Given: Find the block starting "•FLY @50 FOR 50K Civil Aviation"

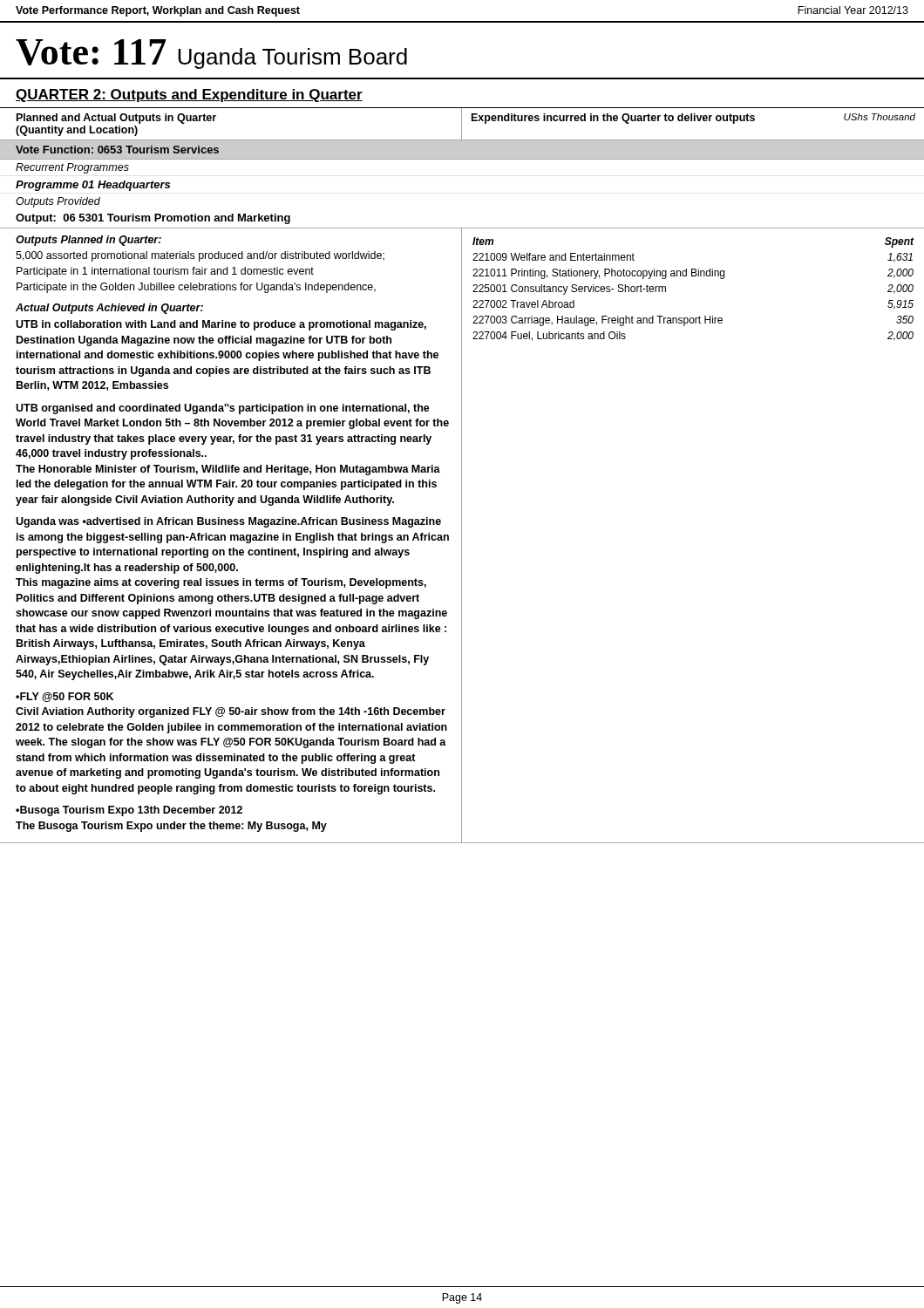Looking at the screenshot, I should tap(232, 742).
